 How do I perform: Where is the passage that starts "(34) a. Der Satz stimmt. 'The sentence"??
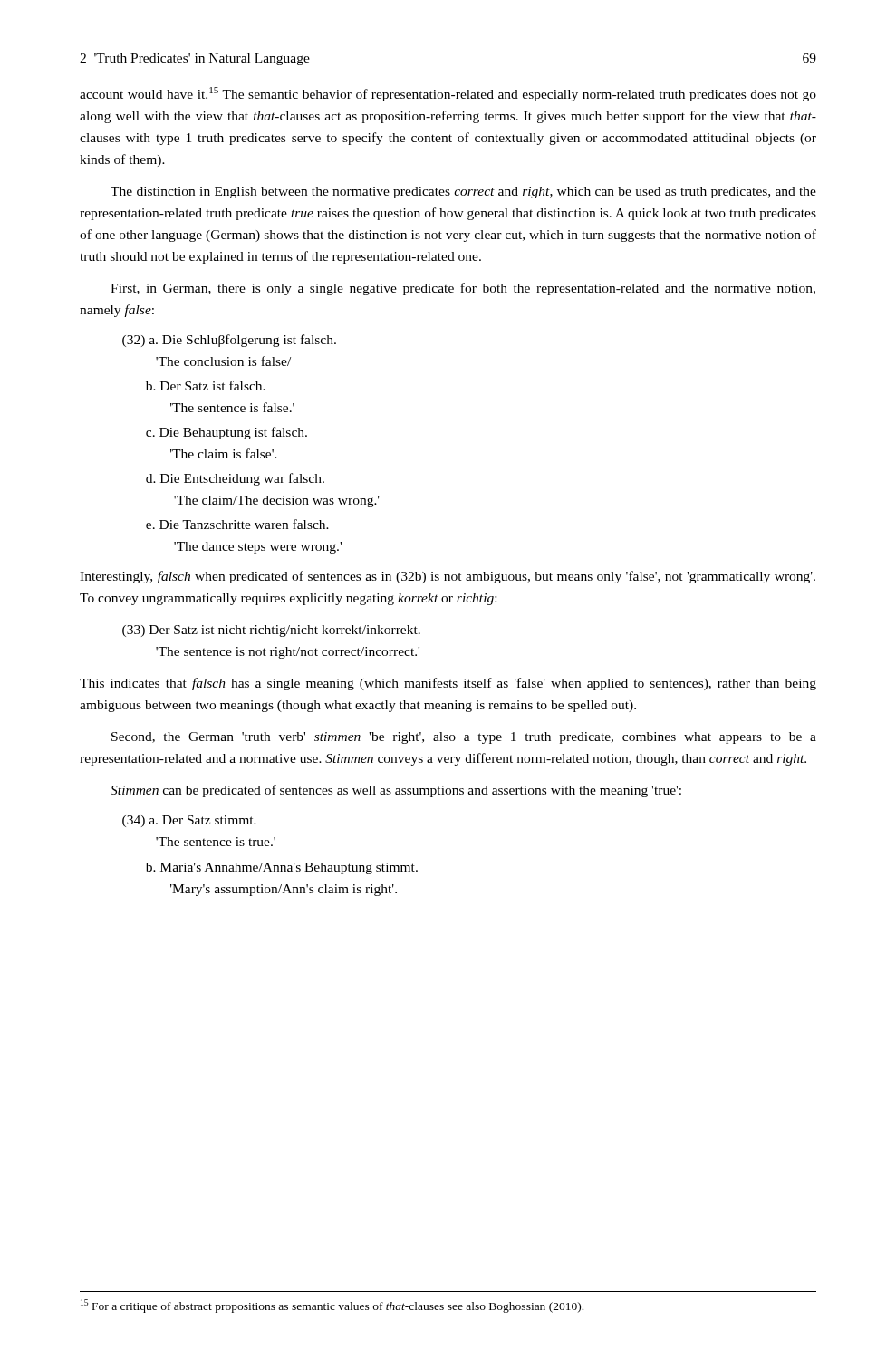coord(199,833)
